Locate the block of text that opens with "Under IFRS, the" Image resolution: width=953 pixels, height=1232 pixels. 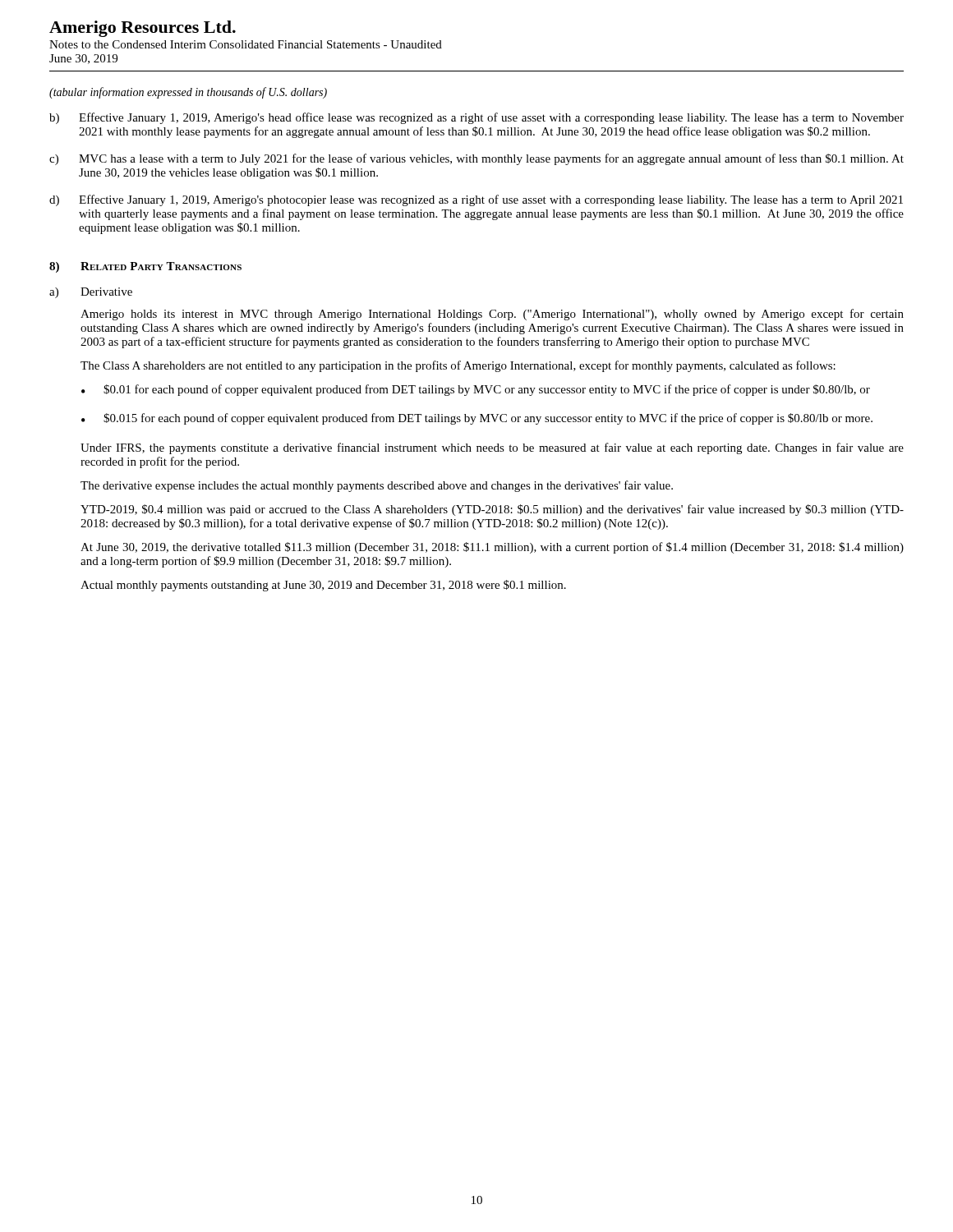pyautogui.click(x=492, y=454)
